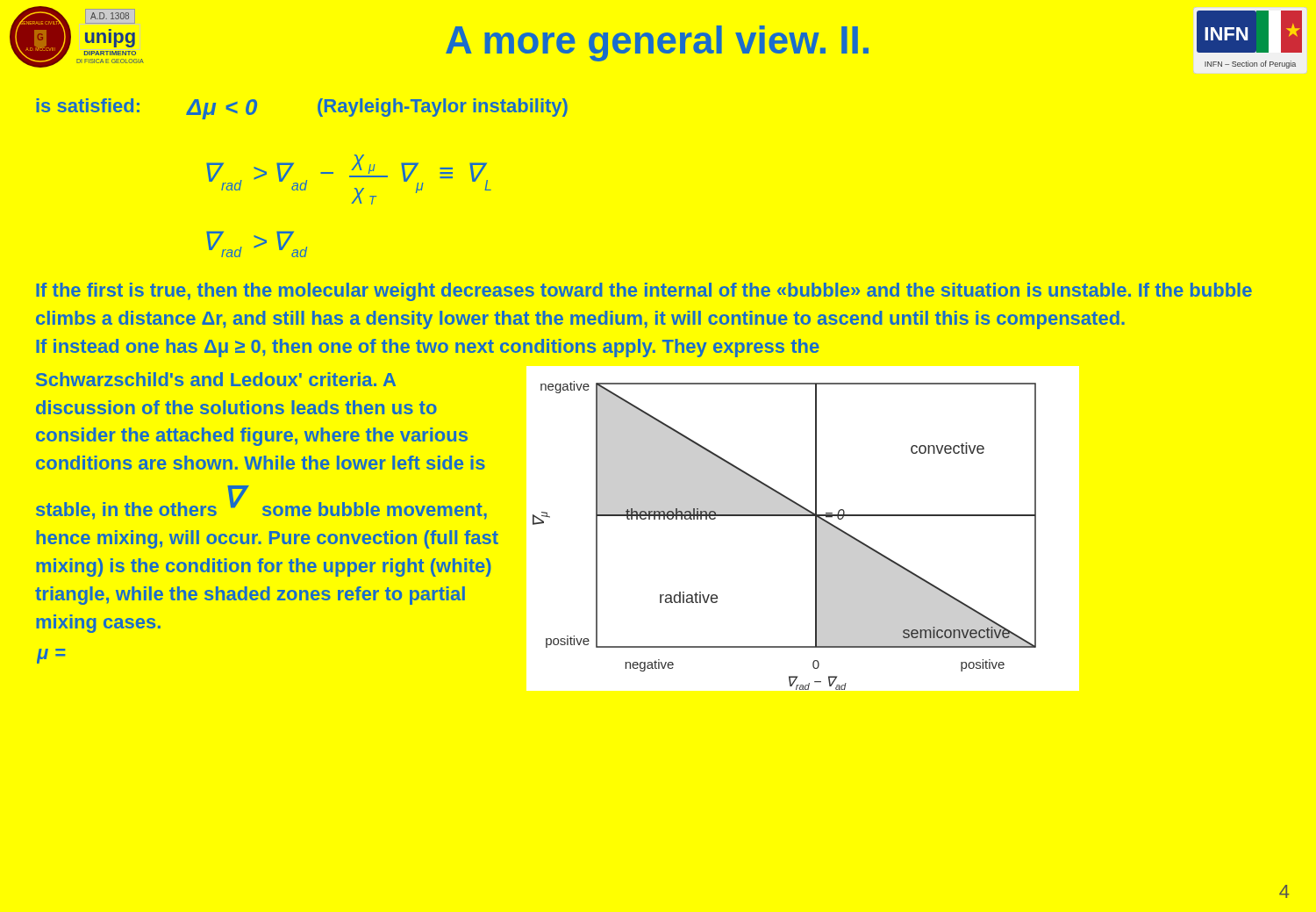Locate the formula that says "∇ rad > ∇ ad − χ μ"
Screen dimensions: 912x1316
pos(430,175)
